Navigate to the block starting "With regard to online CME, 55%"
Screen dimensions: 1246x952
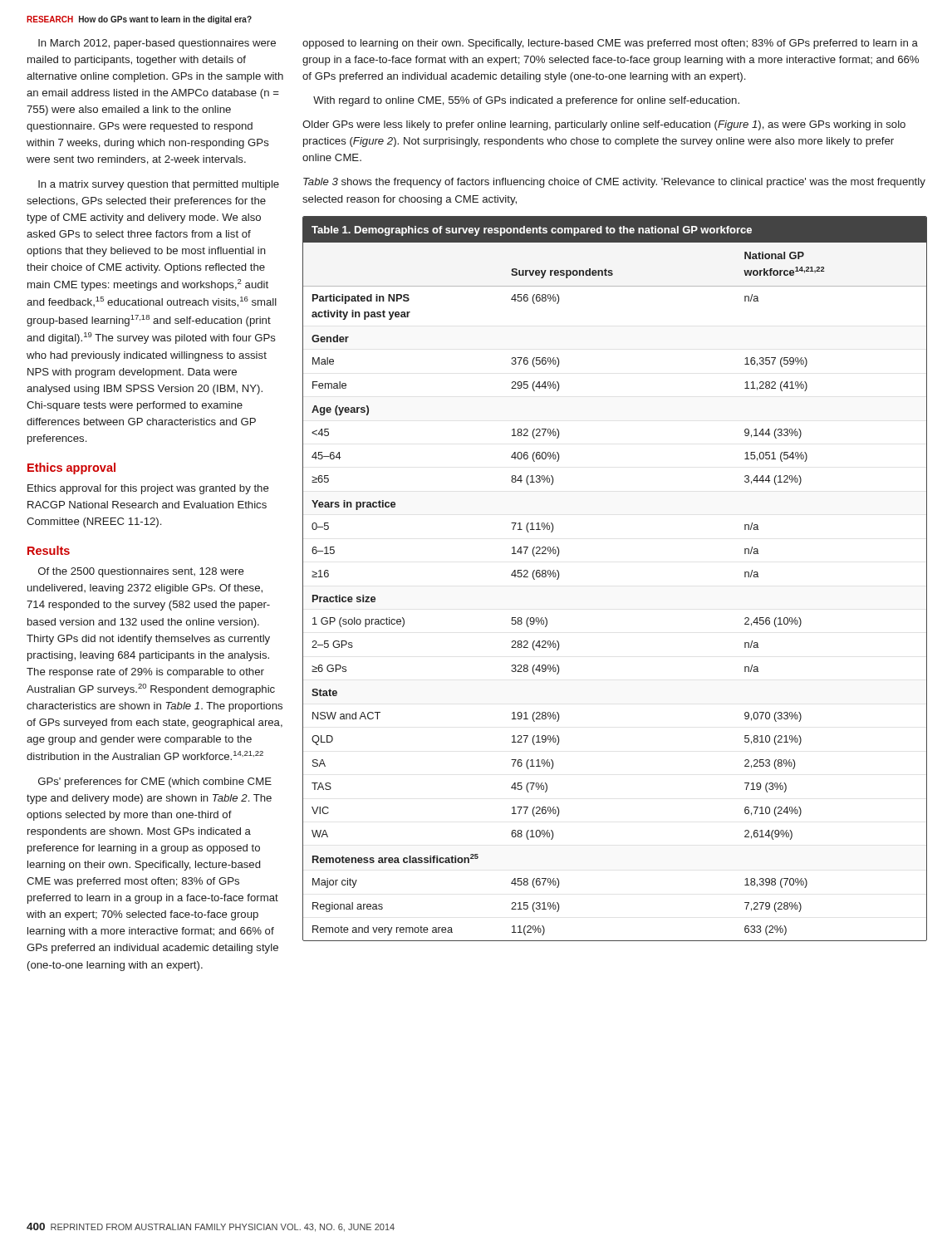[527, 100]
